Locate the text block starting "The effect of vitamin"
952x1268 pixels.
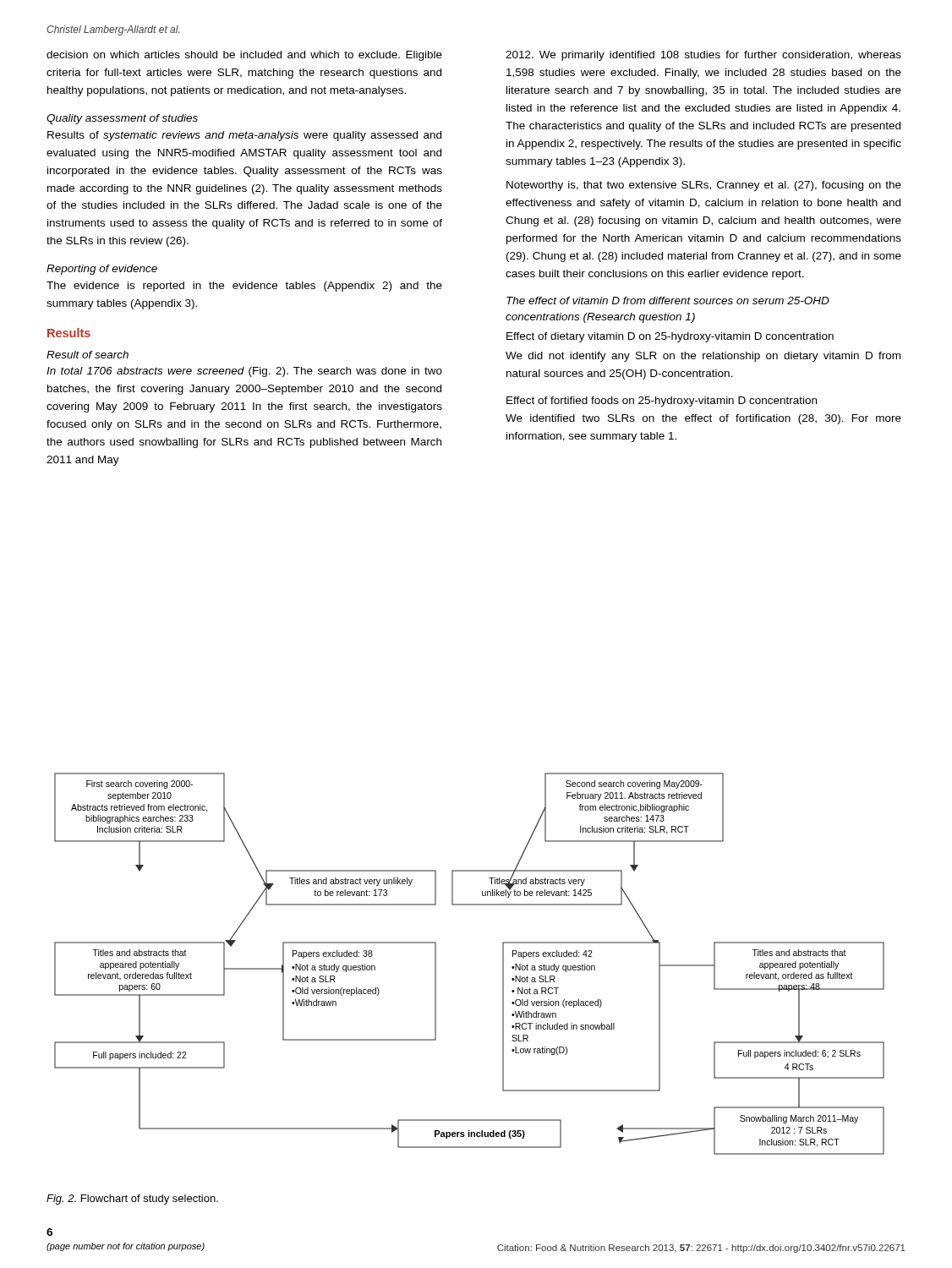667,309
